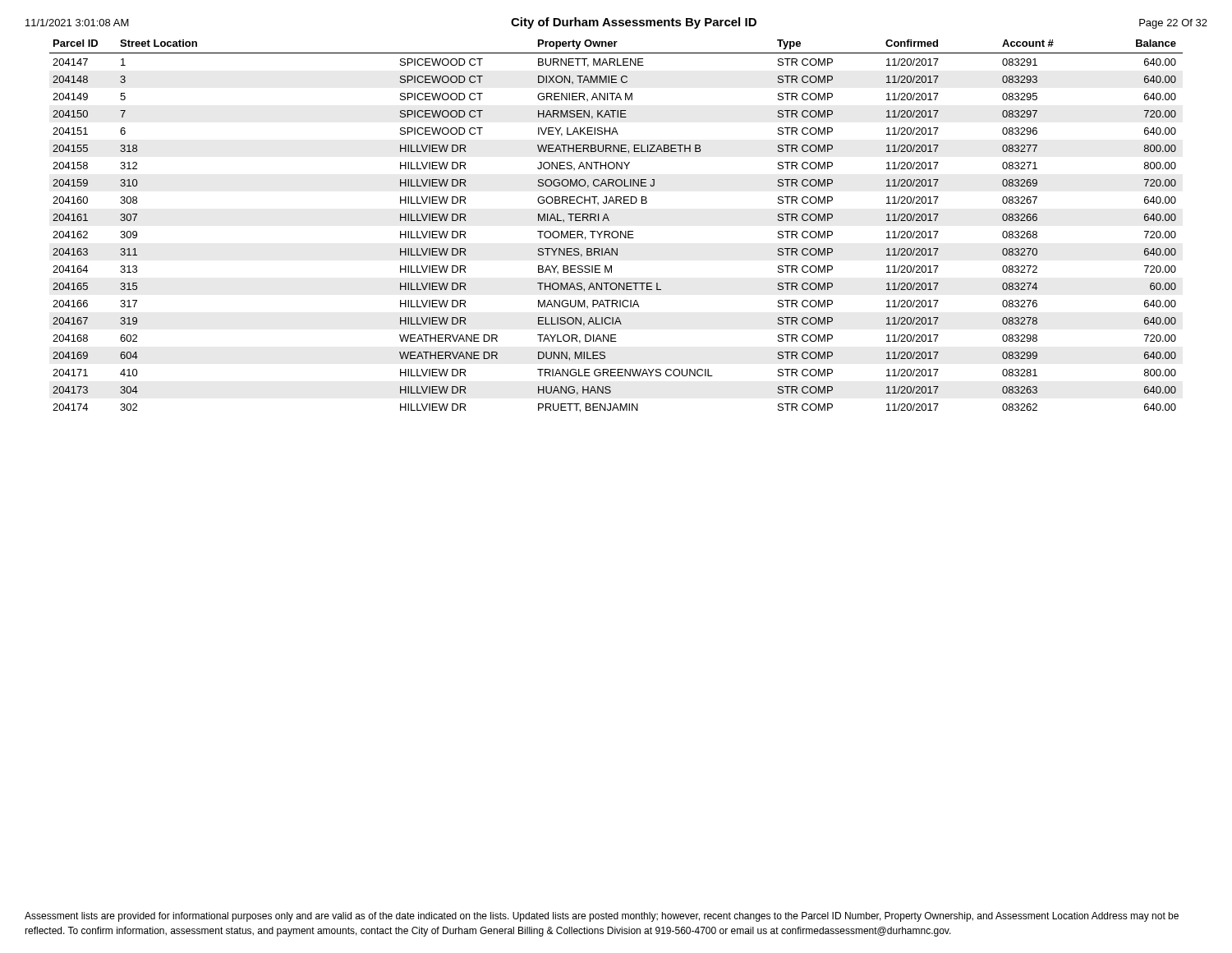Click on the title with the text "City of Durham Assessments By Parcel"

(634, 22)
